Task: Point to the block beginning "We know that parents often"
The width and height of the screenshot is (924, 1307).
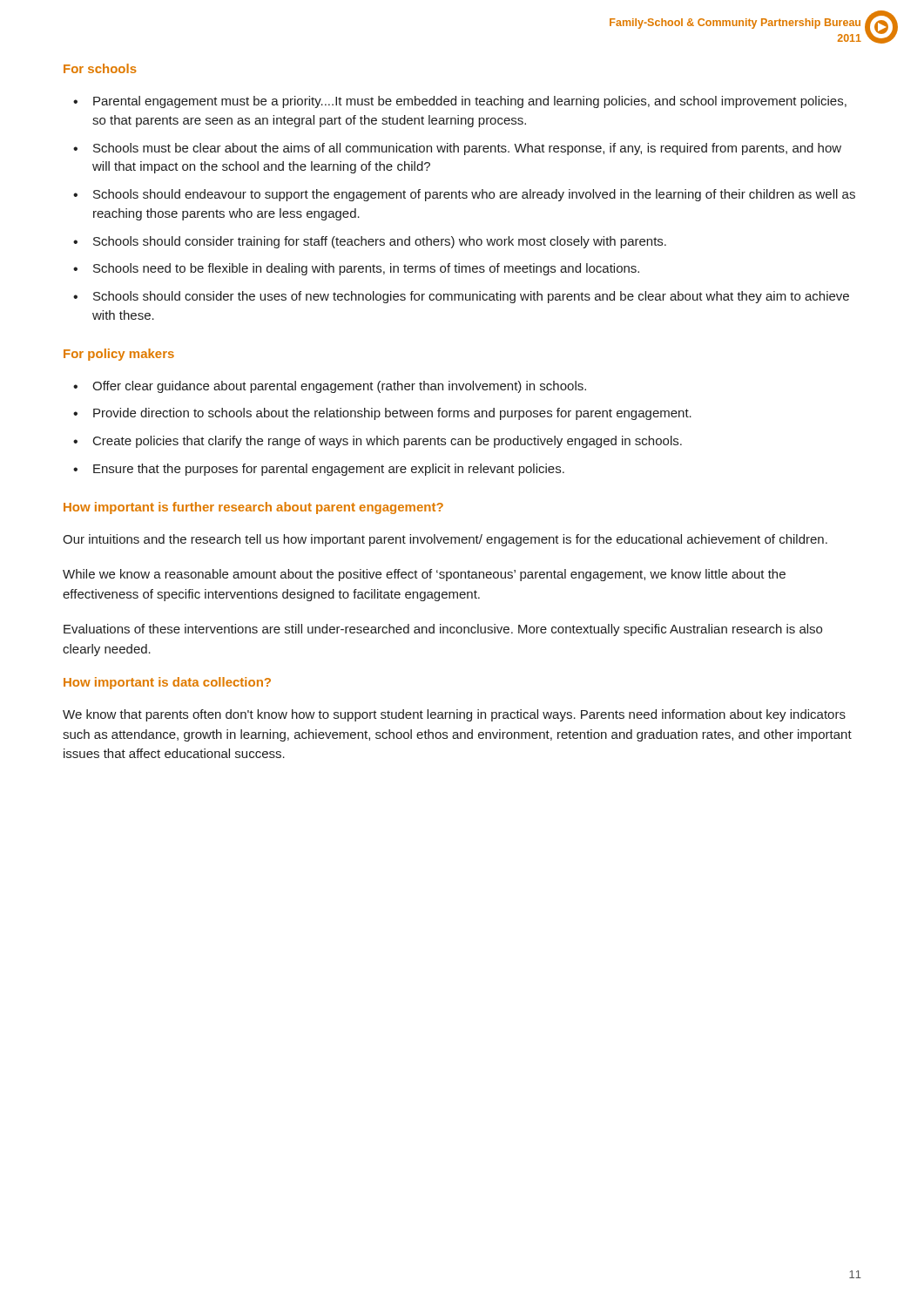Action: coord(457,734)
